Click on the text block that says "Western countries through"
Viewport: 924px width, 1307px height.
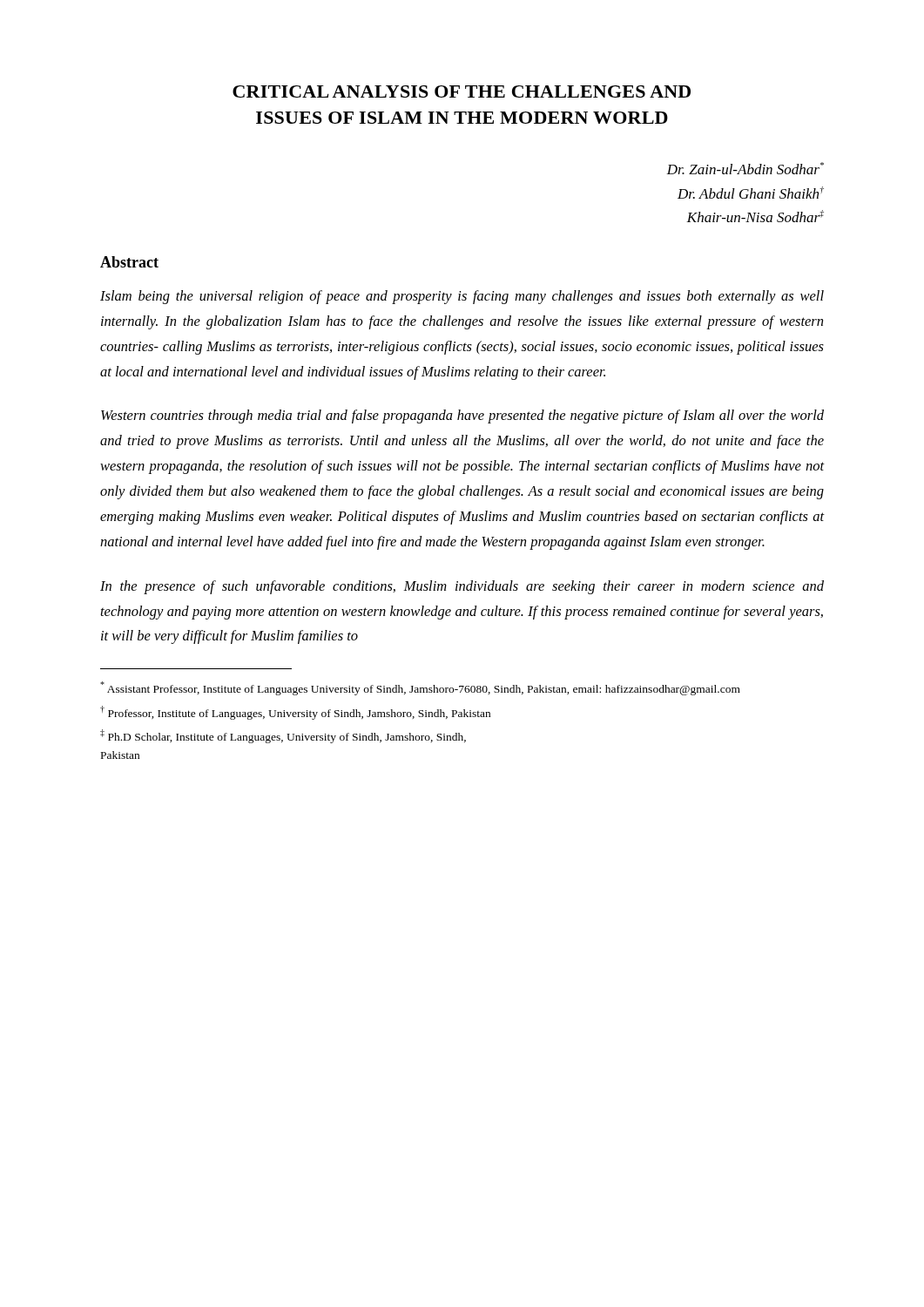(462, 478)
